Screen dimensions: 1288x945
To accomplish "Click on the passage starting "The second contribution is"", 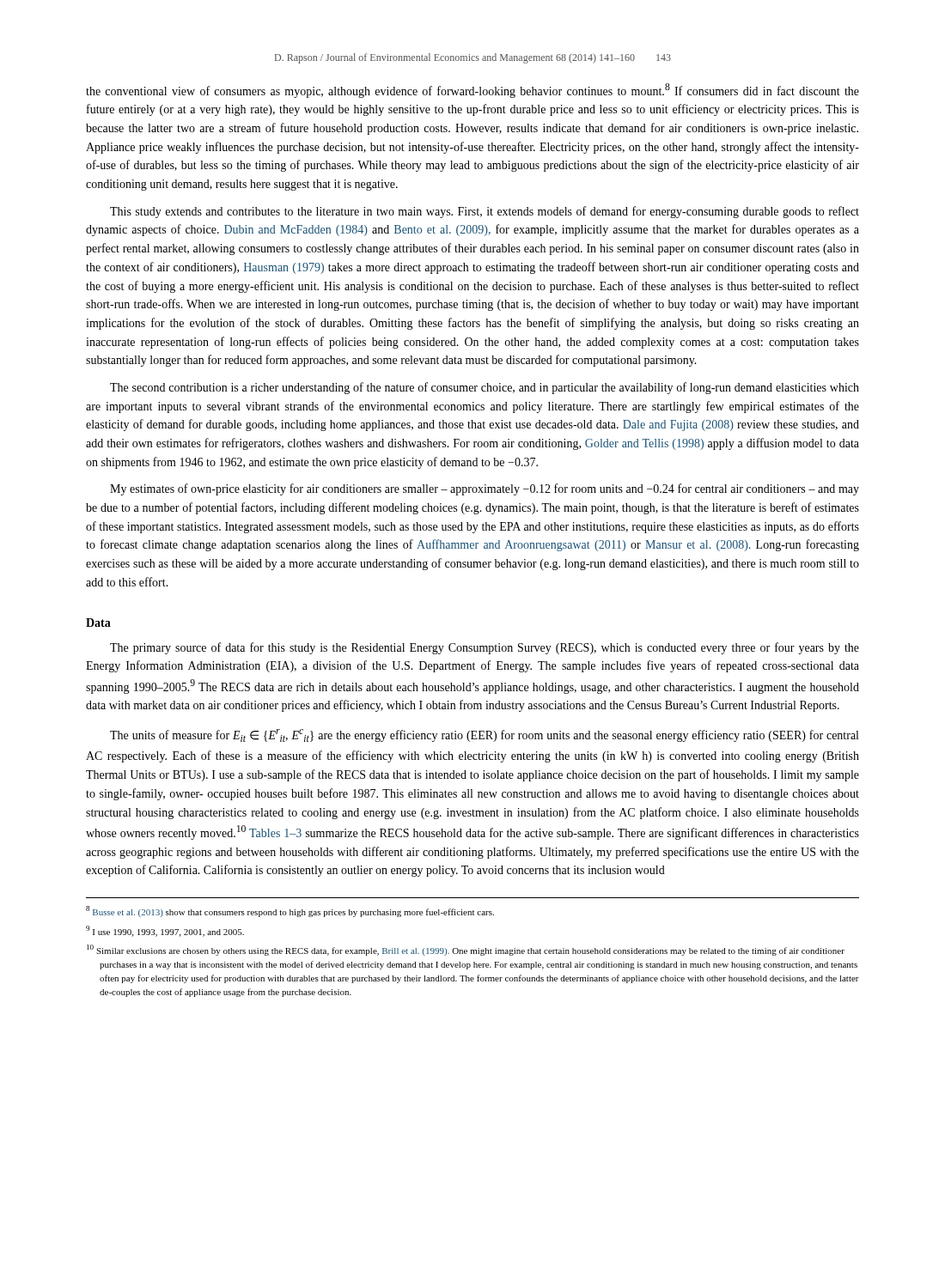I will (472, 425).
